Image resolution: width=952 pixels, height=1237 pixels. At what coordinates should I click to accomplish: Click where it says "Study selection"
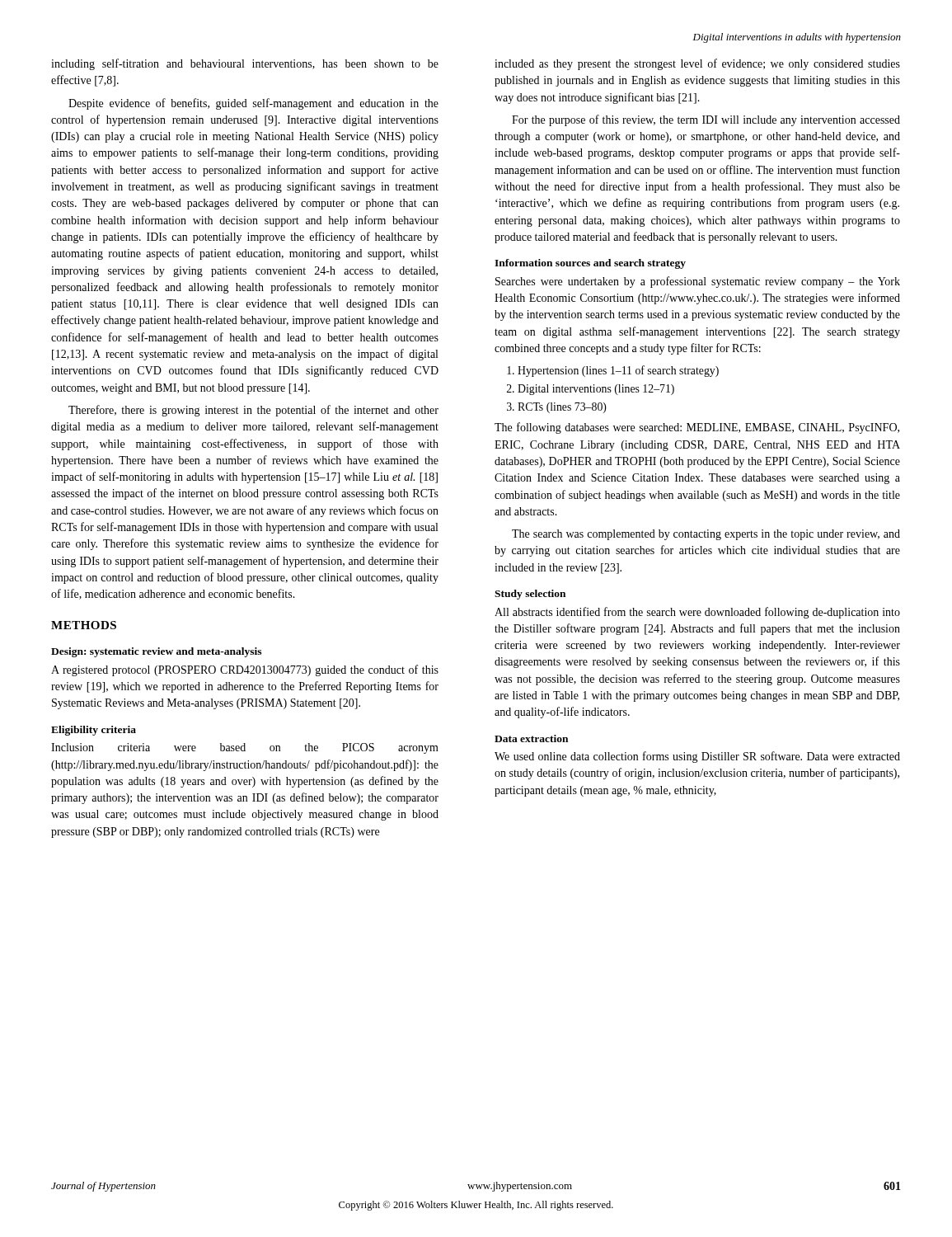(x=530, y=593)
